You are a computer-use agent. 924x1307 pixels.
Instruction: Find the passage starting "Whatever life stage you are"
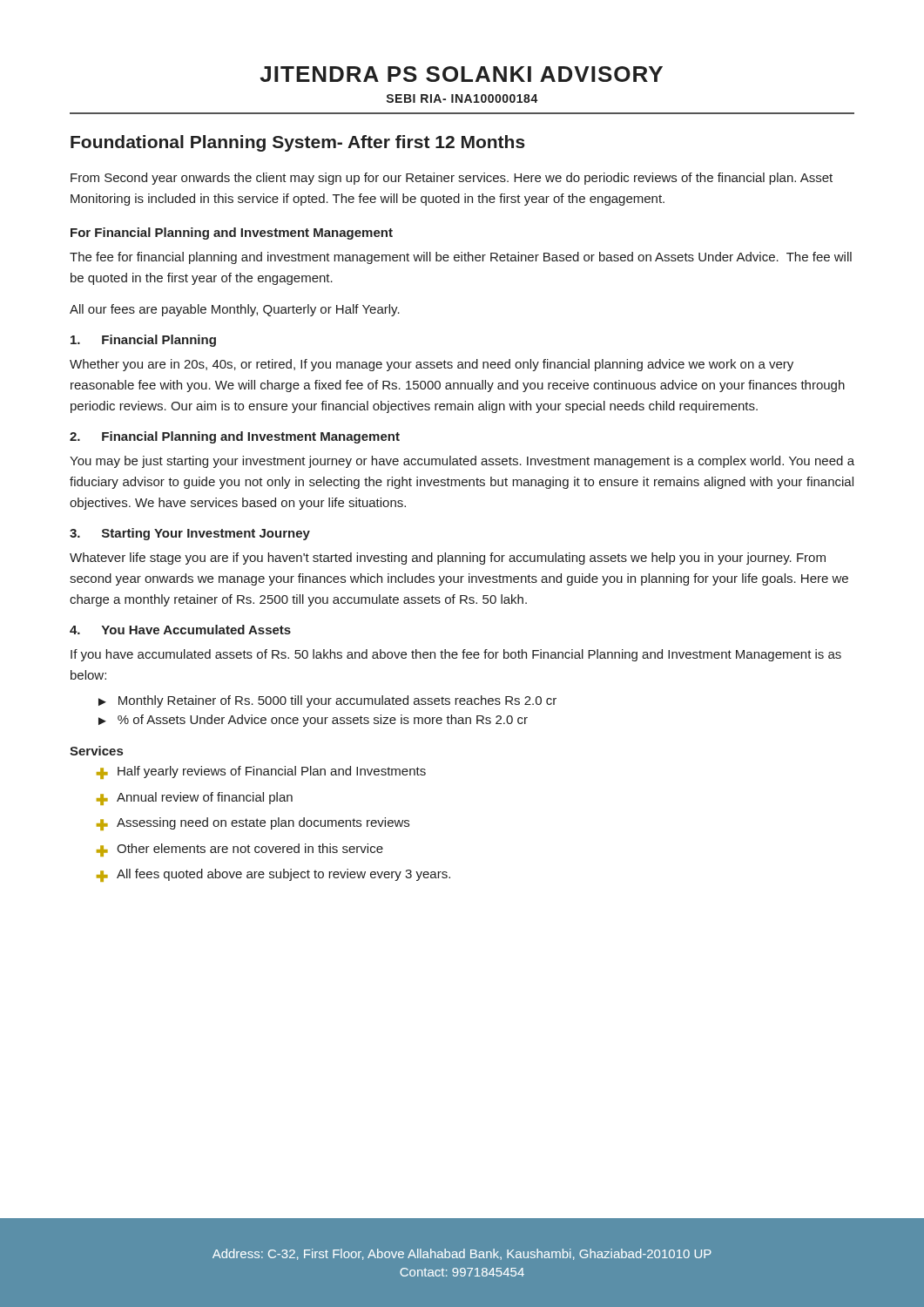point(459,578)
